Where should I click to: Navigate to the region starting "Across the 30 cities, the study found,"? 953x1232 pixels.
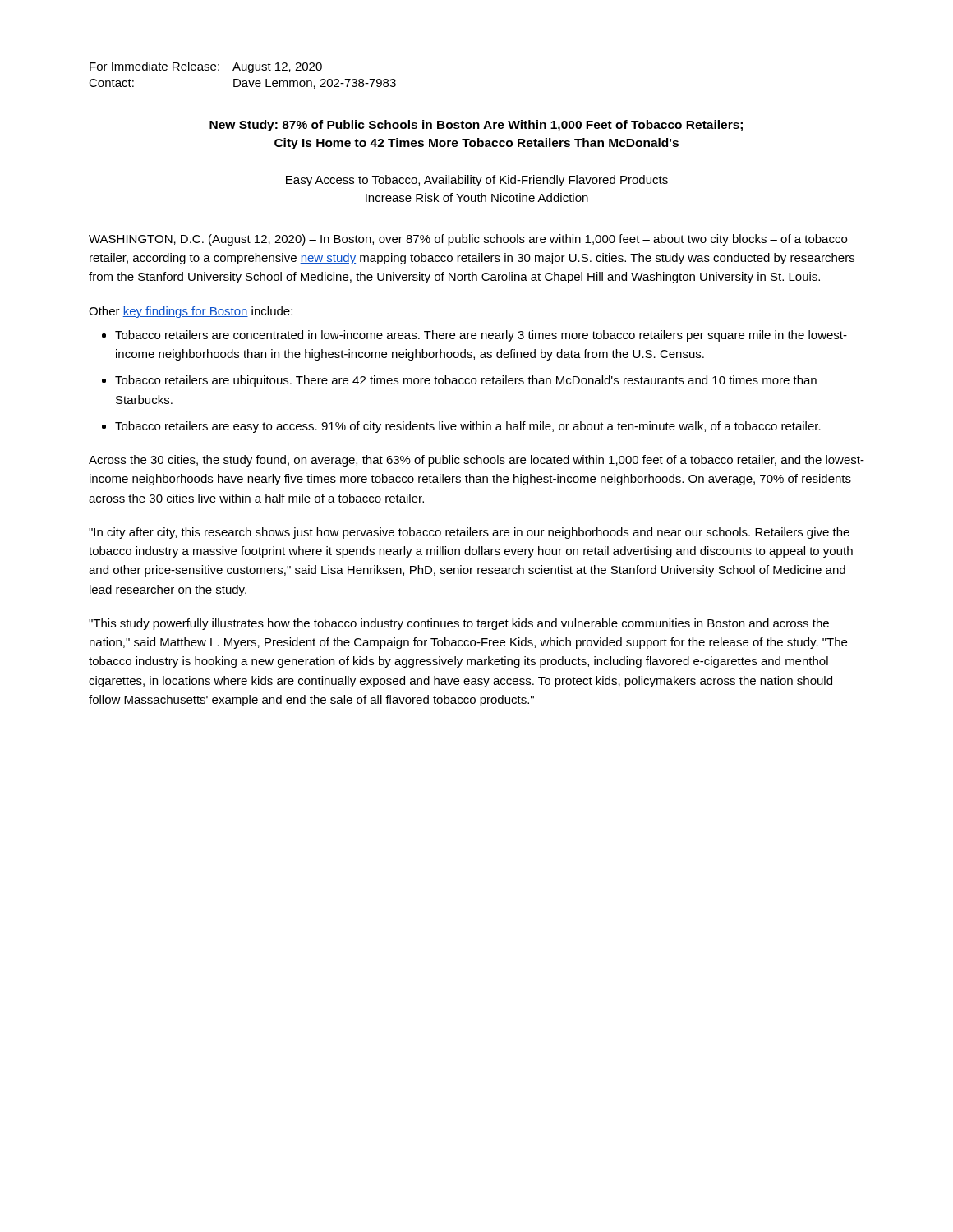(x=476, y=479)
